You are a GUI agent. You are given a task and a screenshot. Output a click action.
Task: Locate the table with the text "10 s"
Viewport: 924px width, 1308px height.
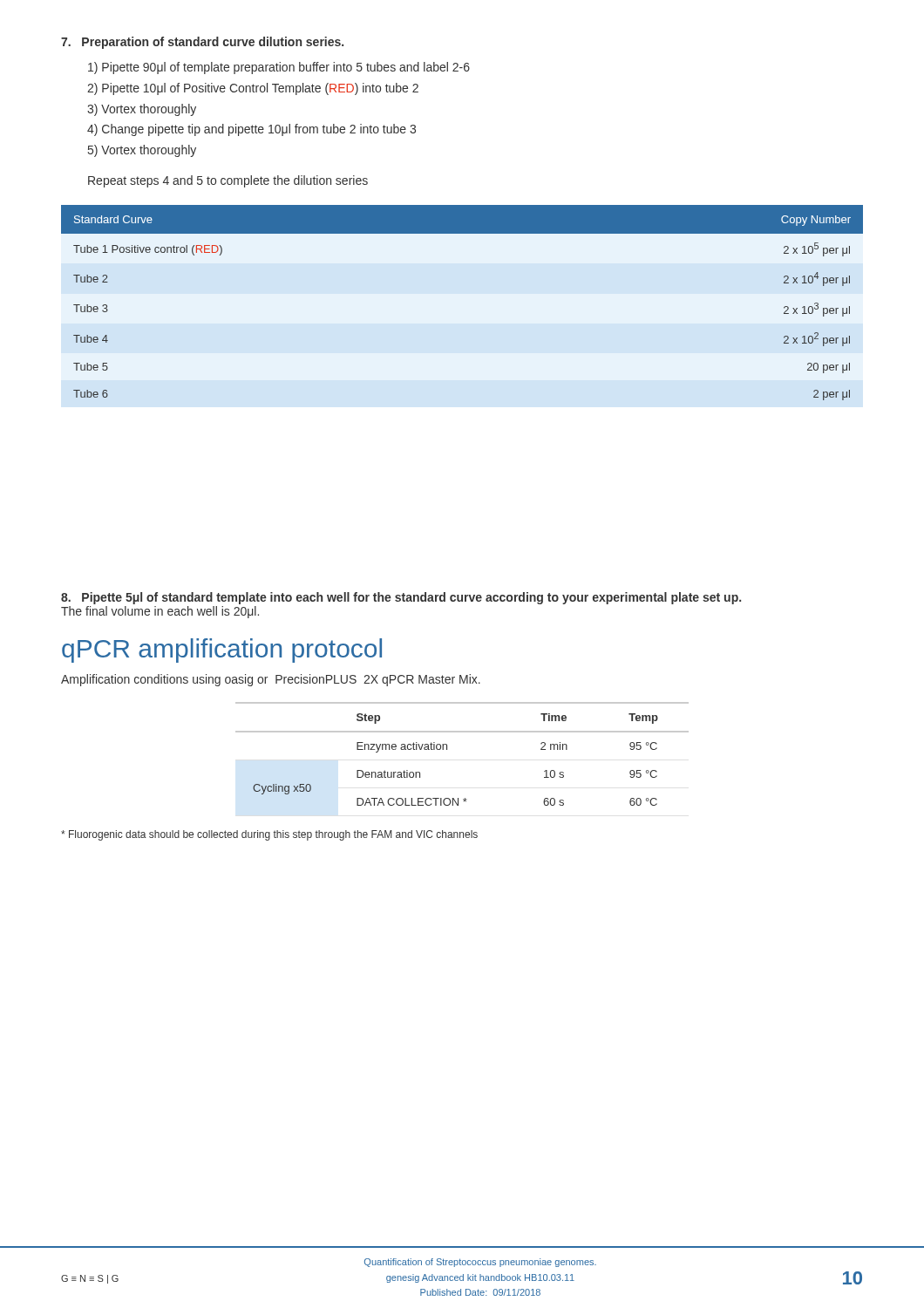click(462, 759)
